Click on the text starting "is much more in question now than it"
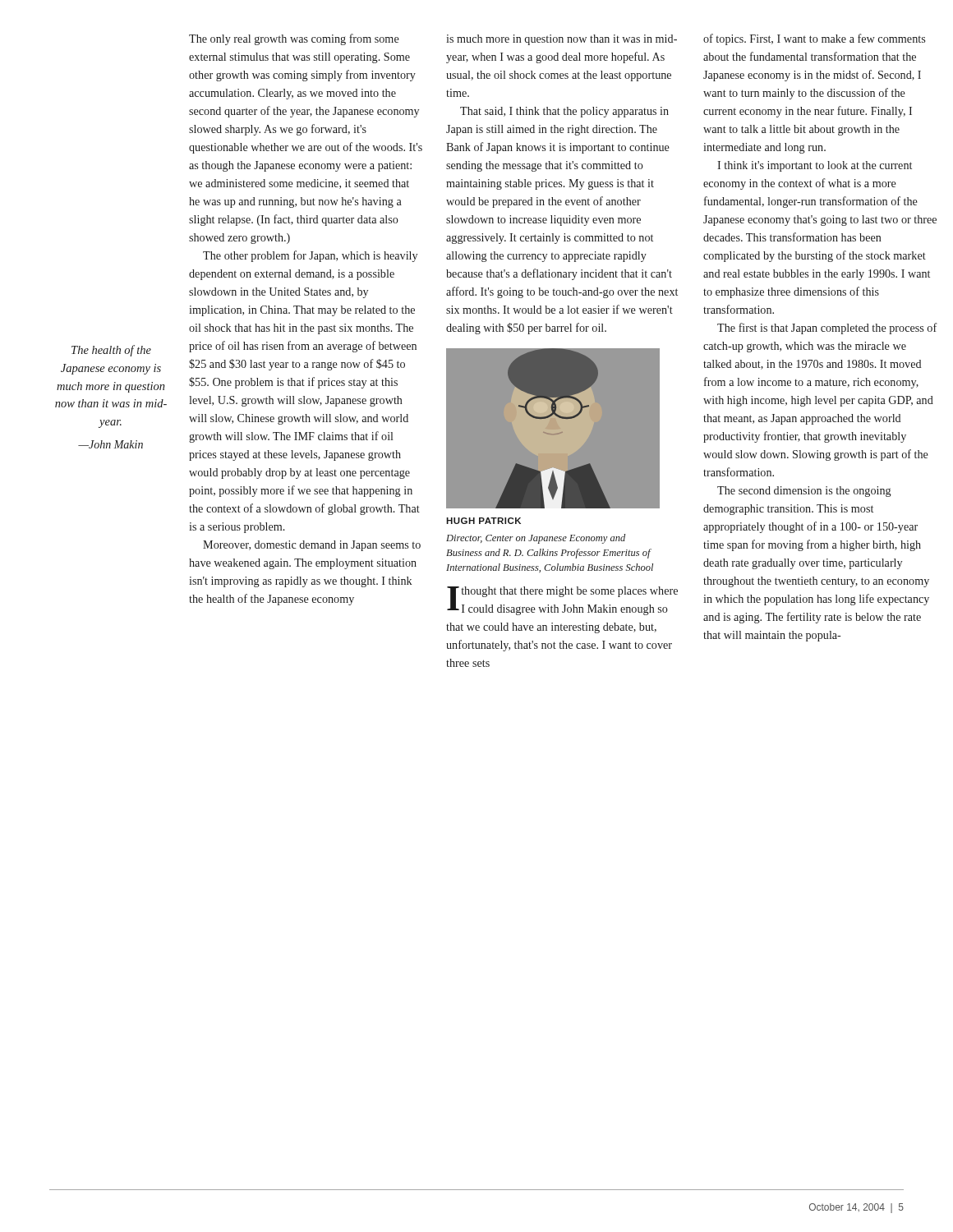The width and height of the screenshot is (953, 1232). click(563, 183)
